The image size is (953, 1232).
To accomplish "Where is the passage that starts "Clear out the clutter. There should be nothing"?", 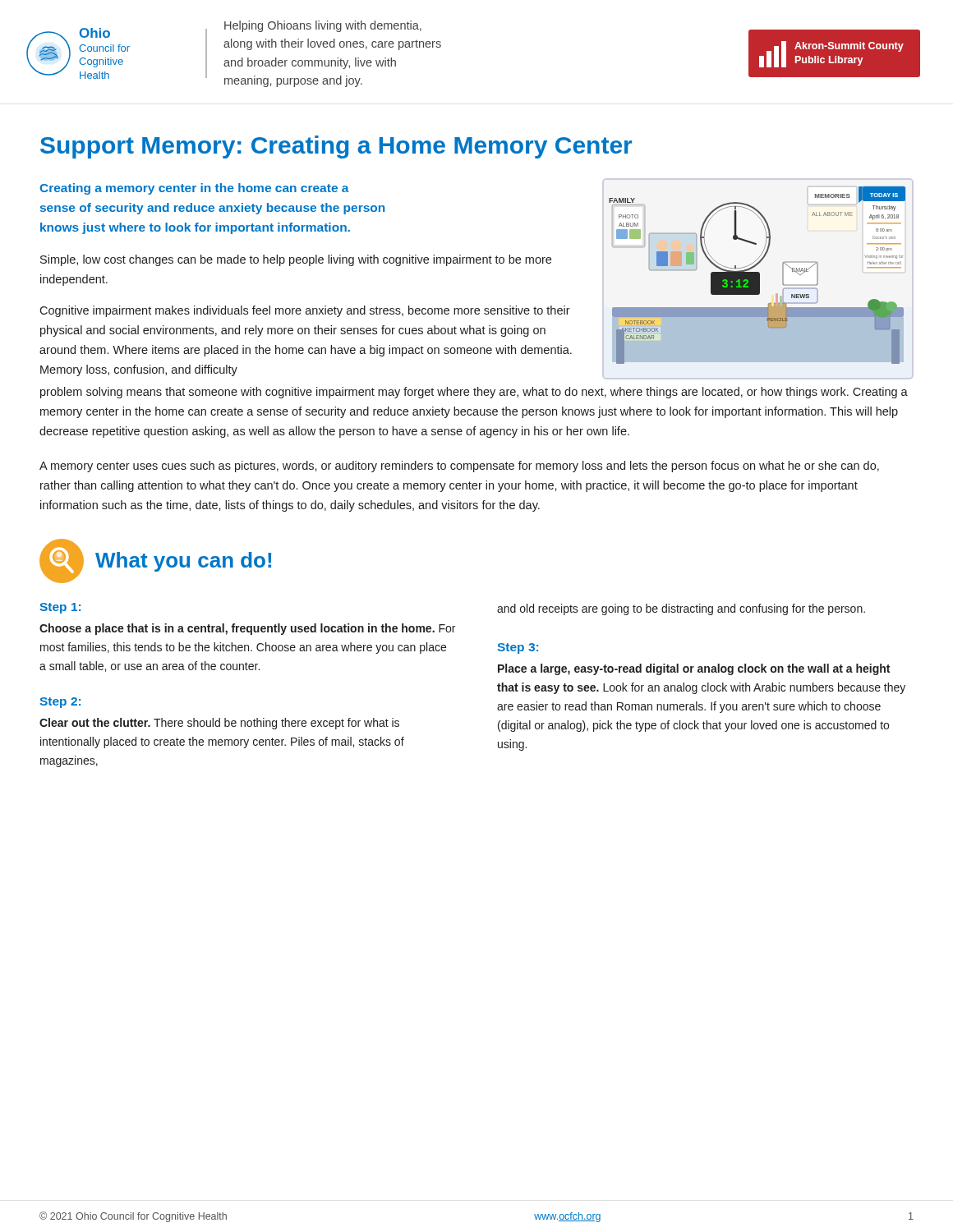I will pos(222,742).
